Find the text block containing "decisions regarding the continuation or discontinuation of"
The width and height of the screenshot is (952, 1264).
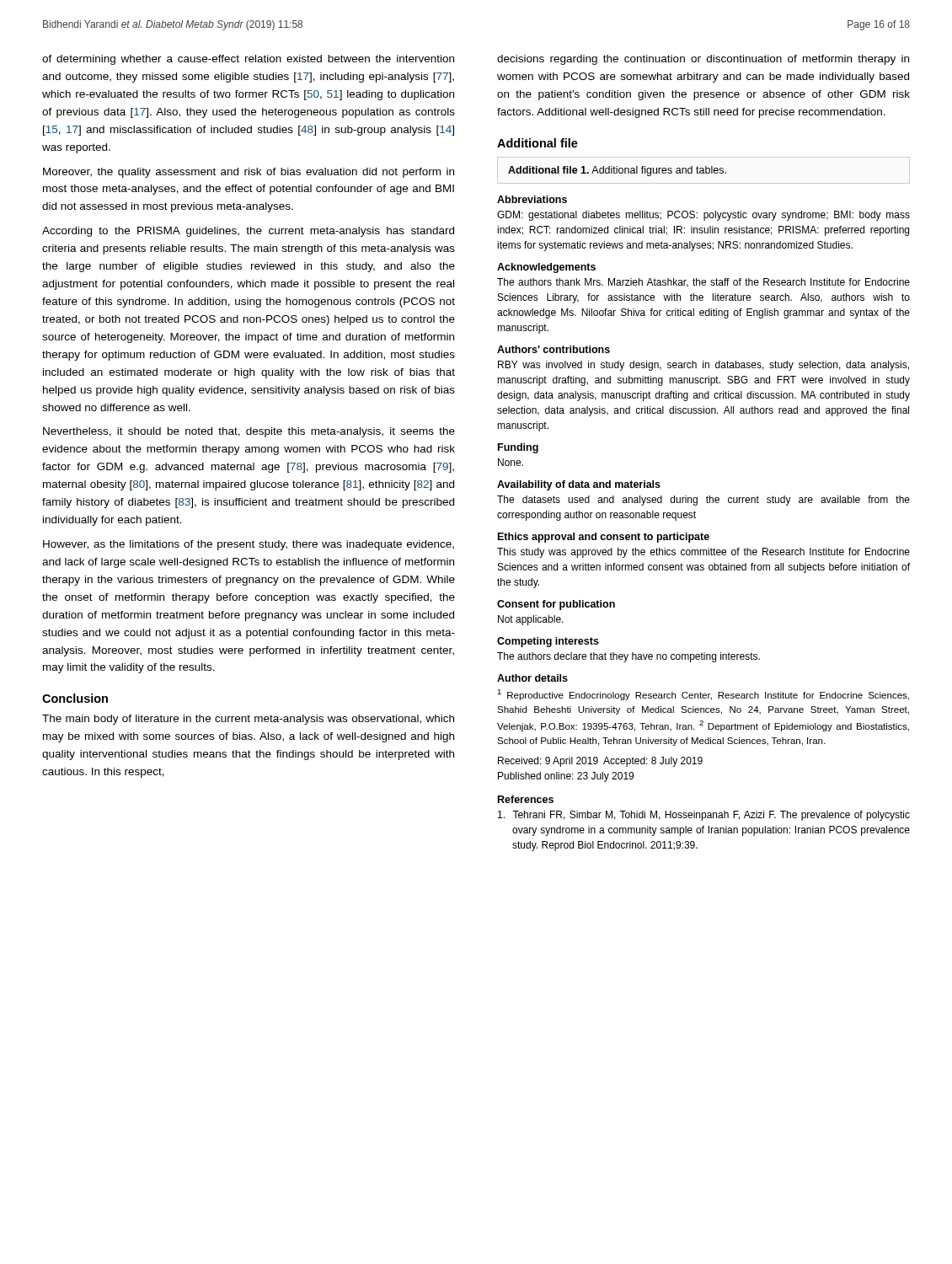pos(703,86)
